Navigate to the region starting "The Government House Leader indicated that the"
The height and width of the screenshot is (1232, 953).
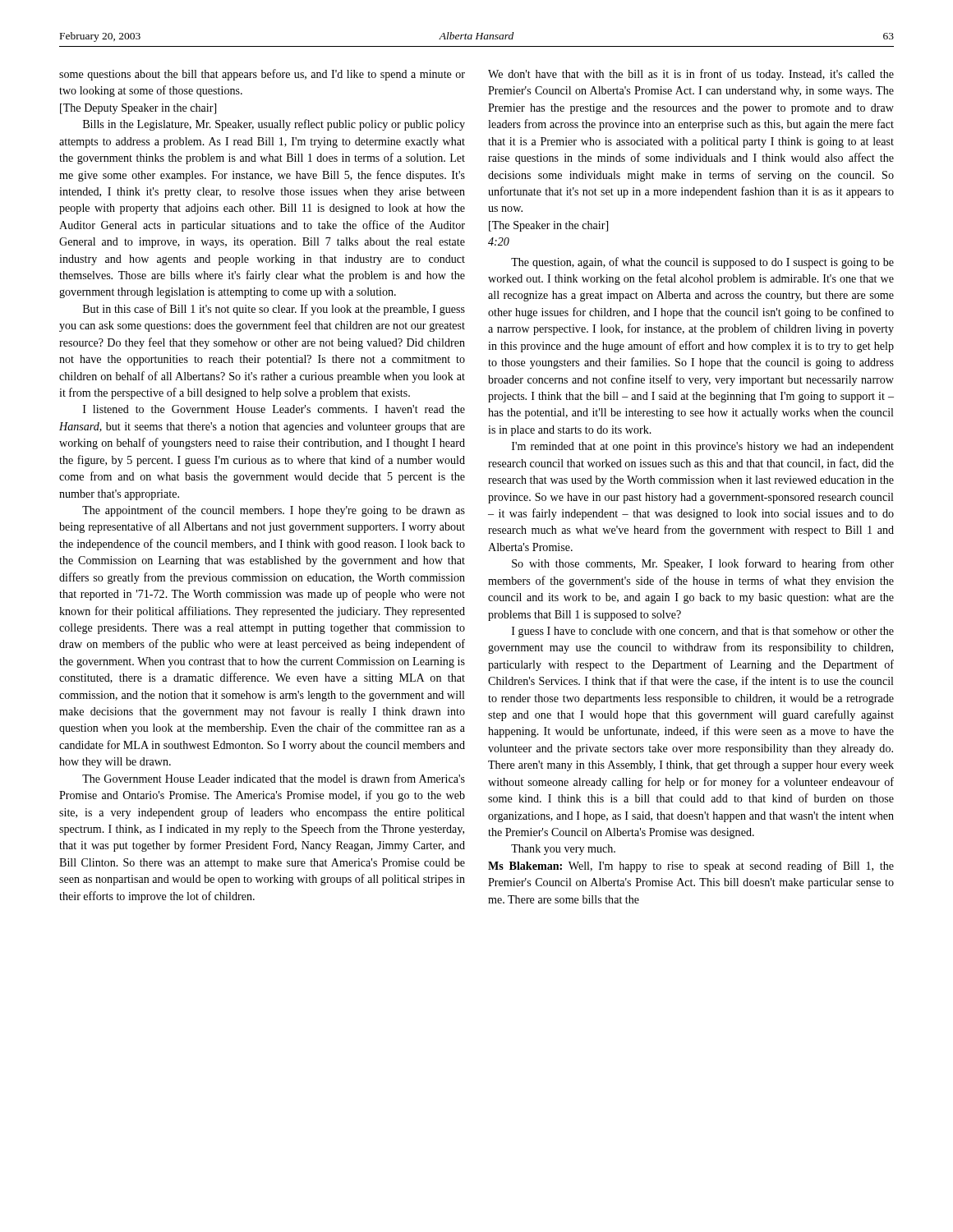click(x=262, y=837)
